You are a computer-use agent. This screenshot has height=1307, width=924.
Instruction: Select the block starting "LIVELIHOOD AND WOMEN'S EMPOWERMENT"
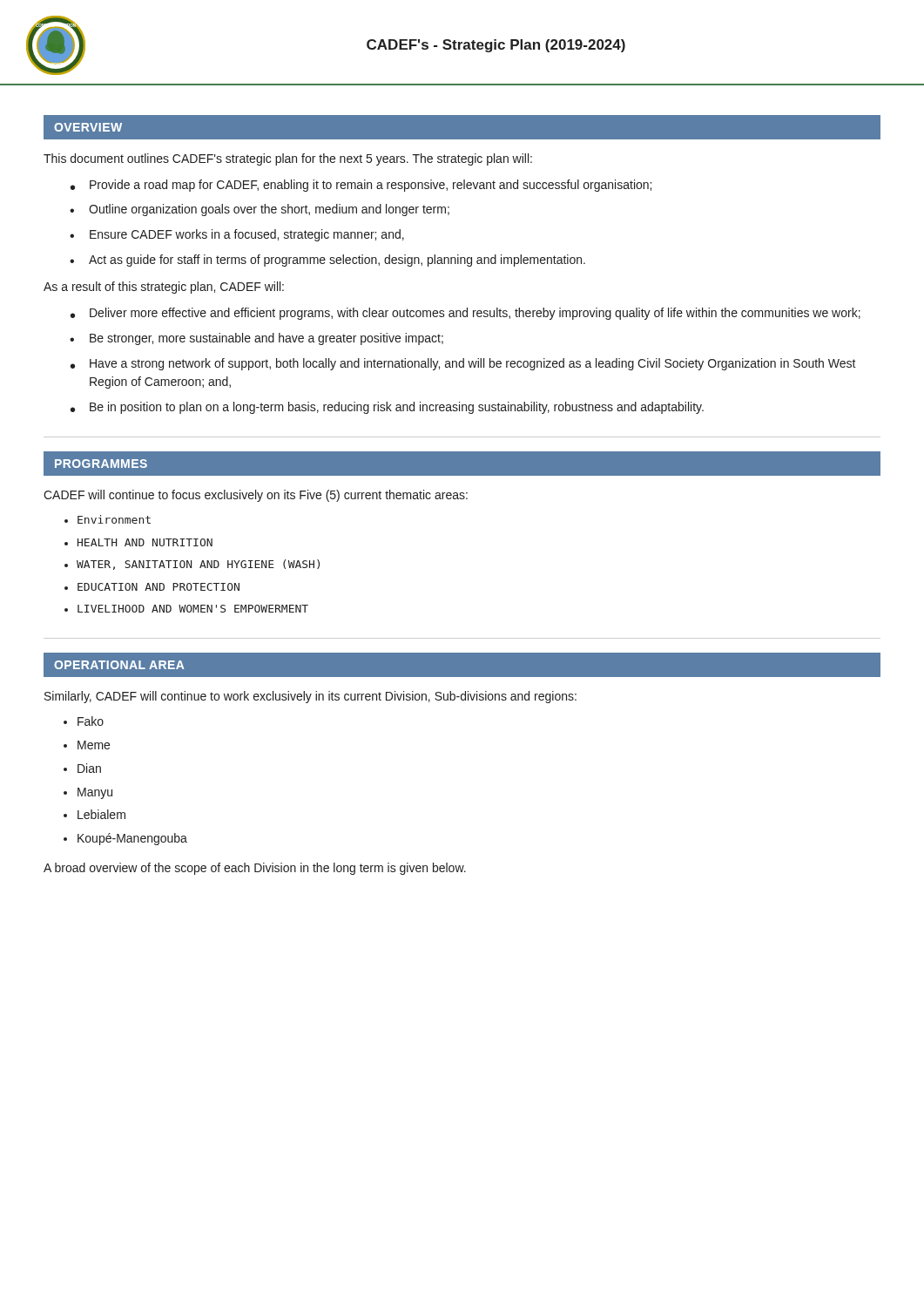pyautogui.click(x=193, y=609)
